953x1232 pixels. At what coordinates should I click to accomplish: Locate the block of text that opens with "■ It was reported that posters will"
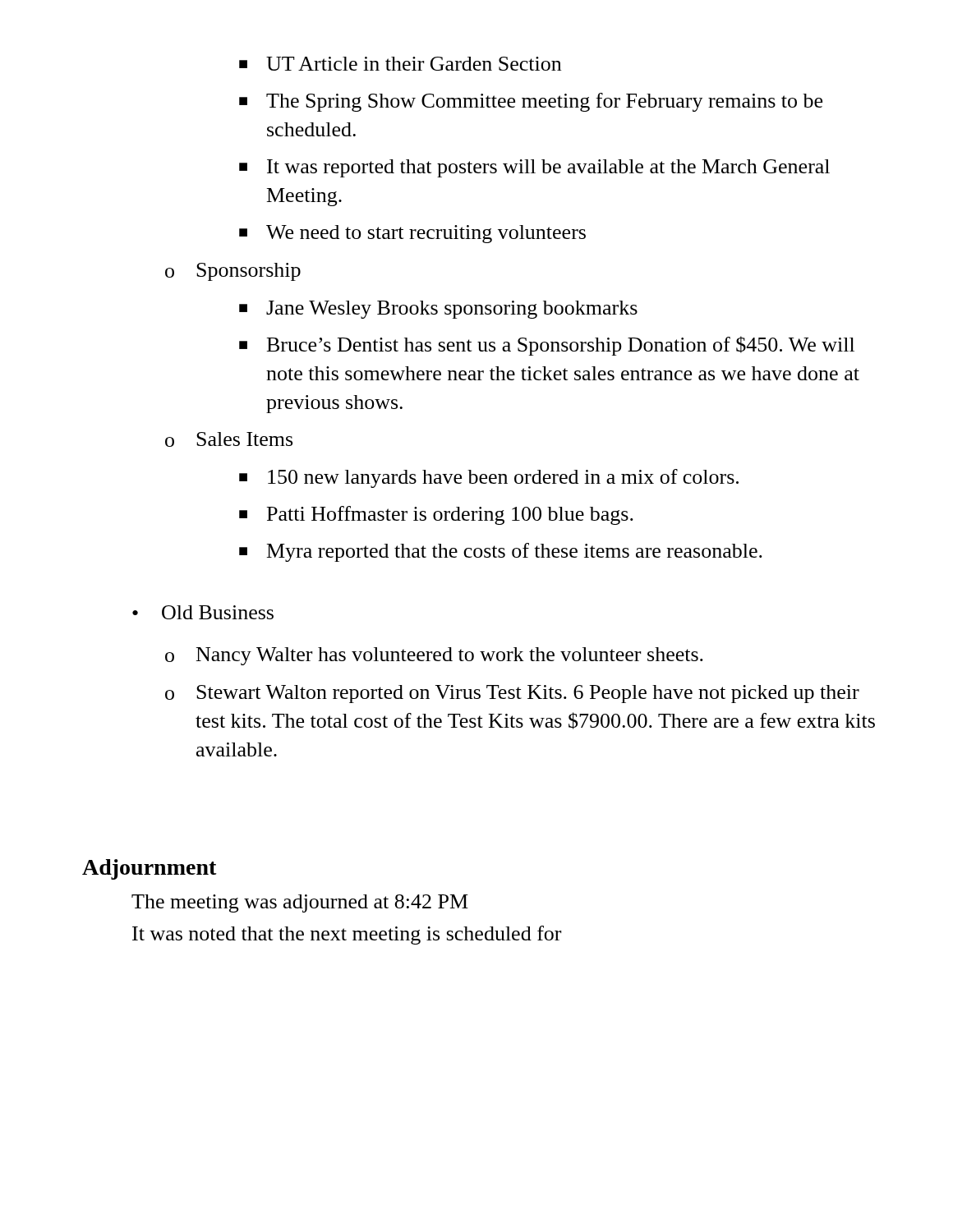tap(563, 181)
